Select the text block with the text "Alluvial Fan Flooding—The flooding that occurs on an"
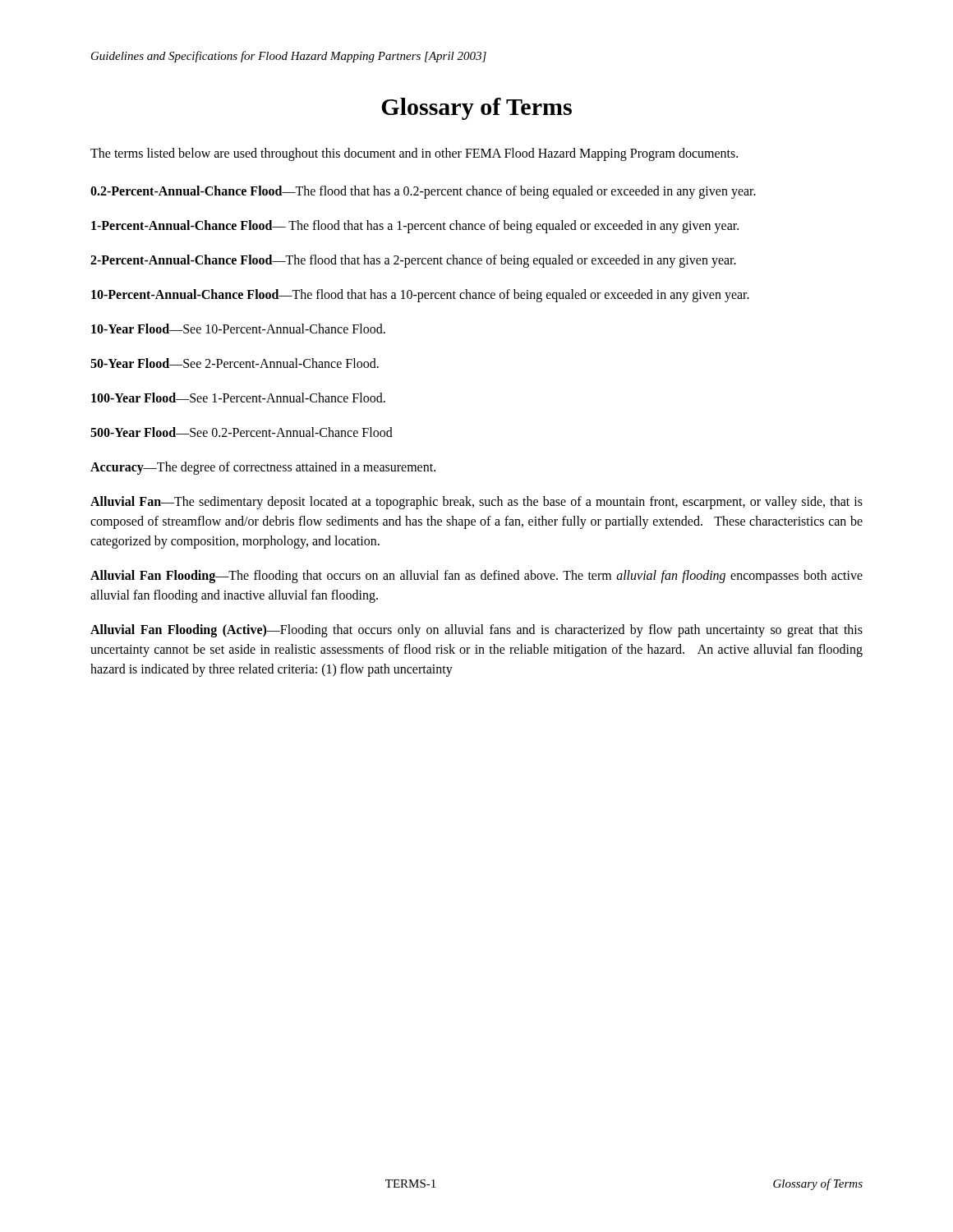This screenshot has height=1232, width=953. [x=476, y=586]
